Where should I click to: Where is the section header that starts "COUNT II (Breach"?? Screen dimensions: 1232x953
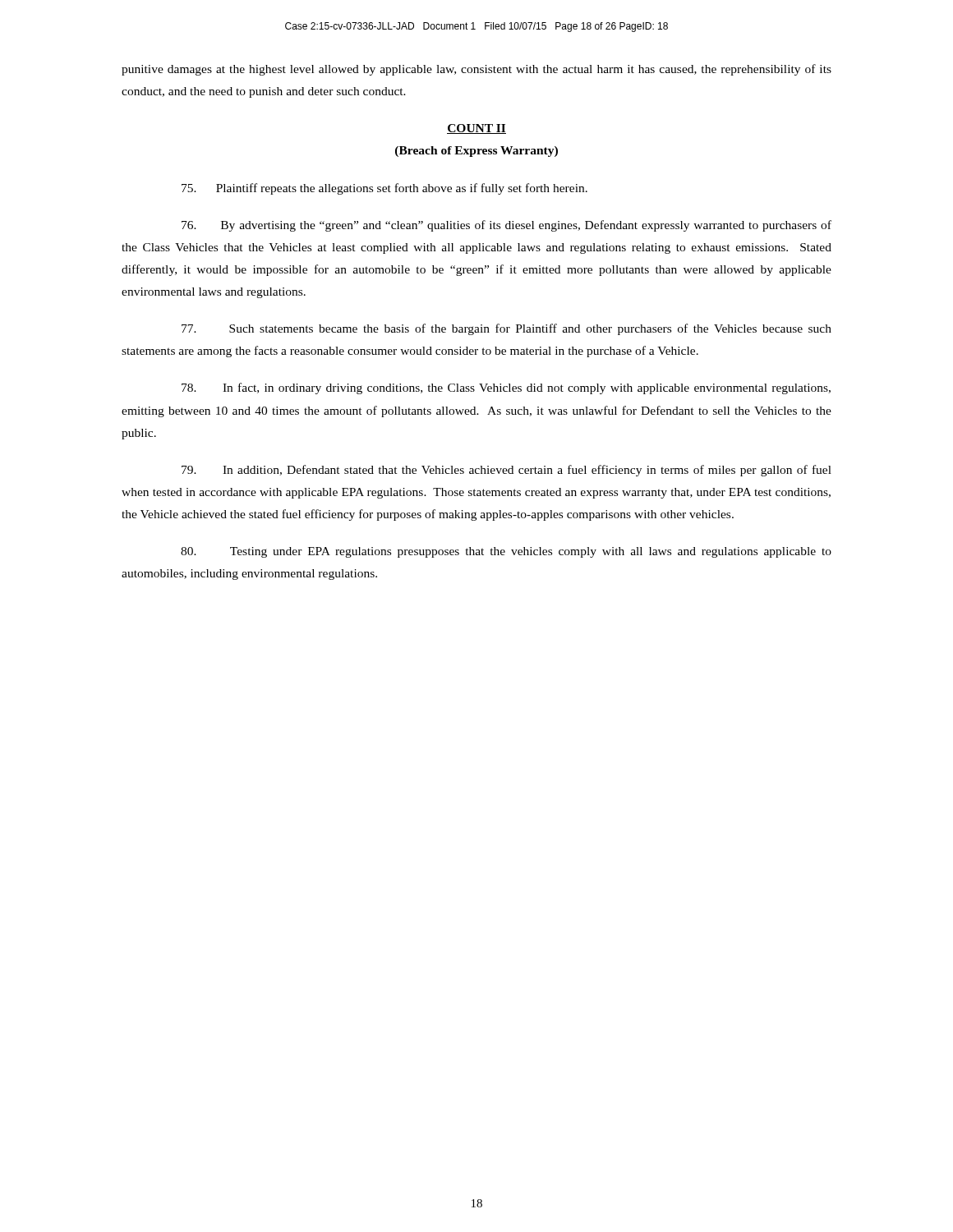coord(476,139)
